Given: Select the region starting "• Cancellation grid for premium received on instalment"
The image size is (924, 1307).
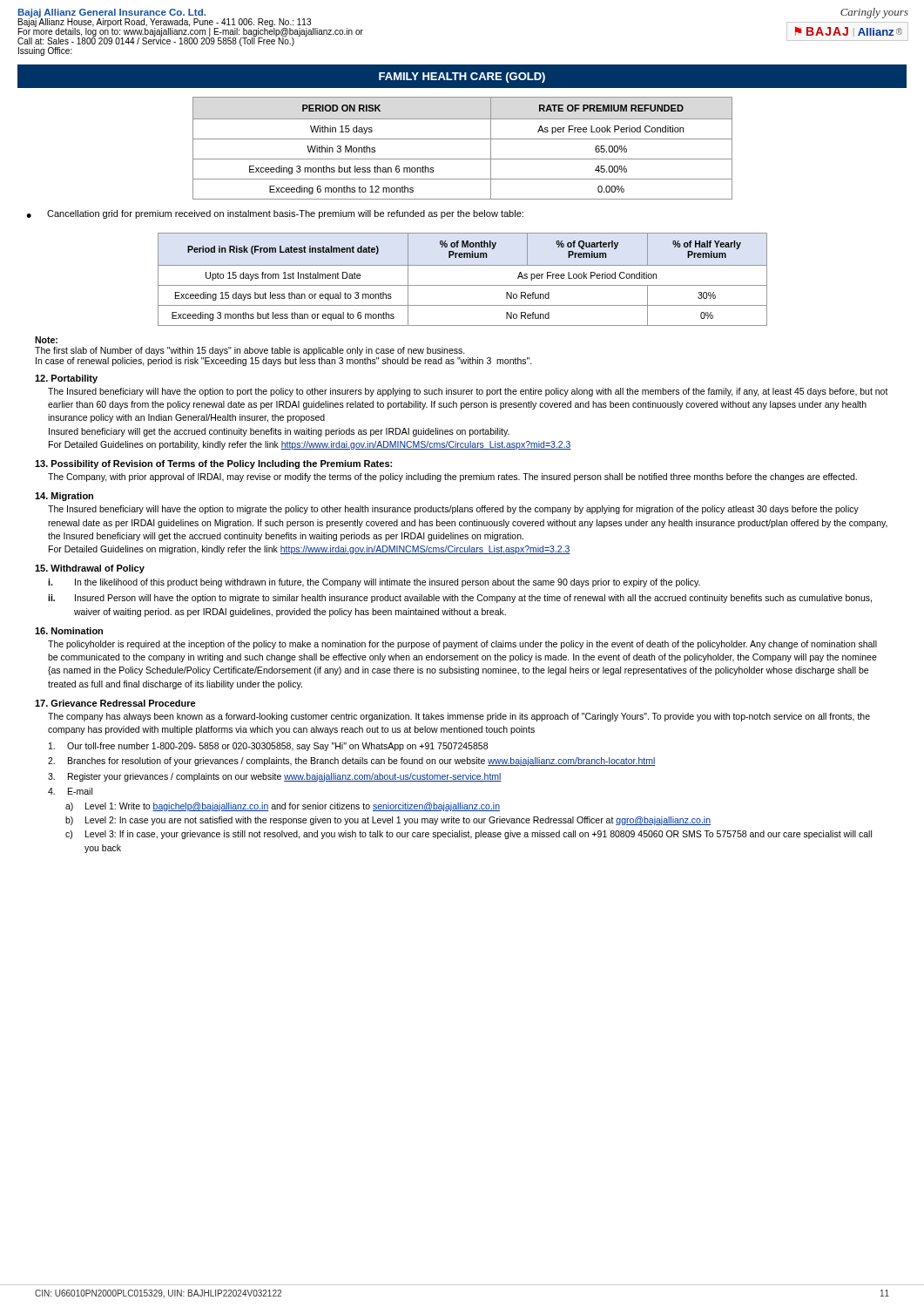Looking at the screenshot, I should 275,216.
